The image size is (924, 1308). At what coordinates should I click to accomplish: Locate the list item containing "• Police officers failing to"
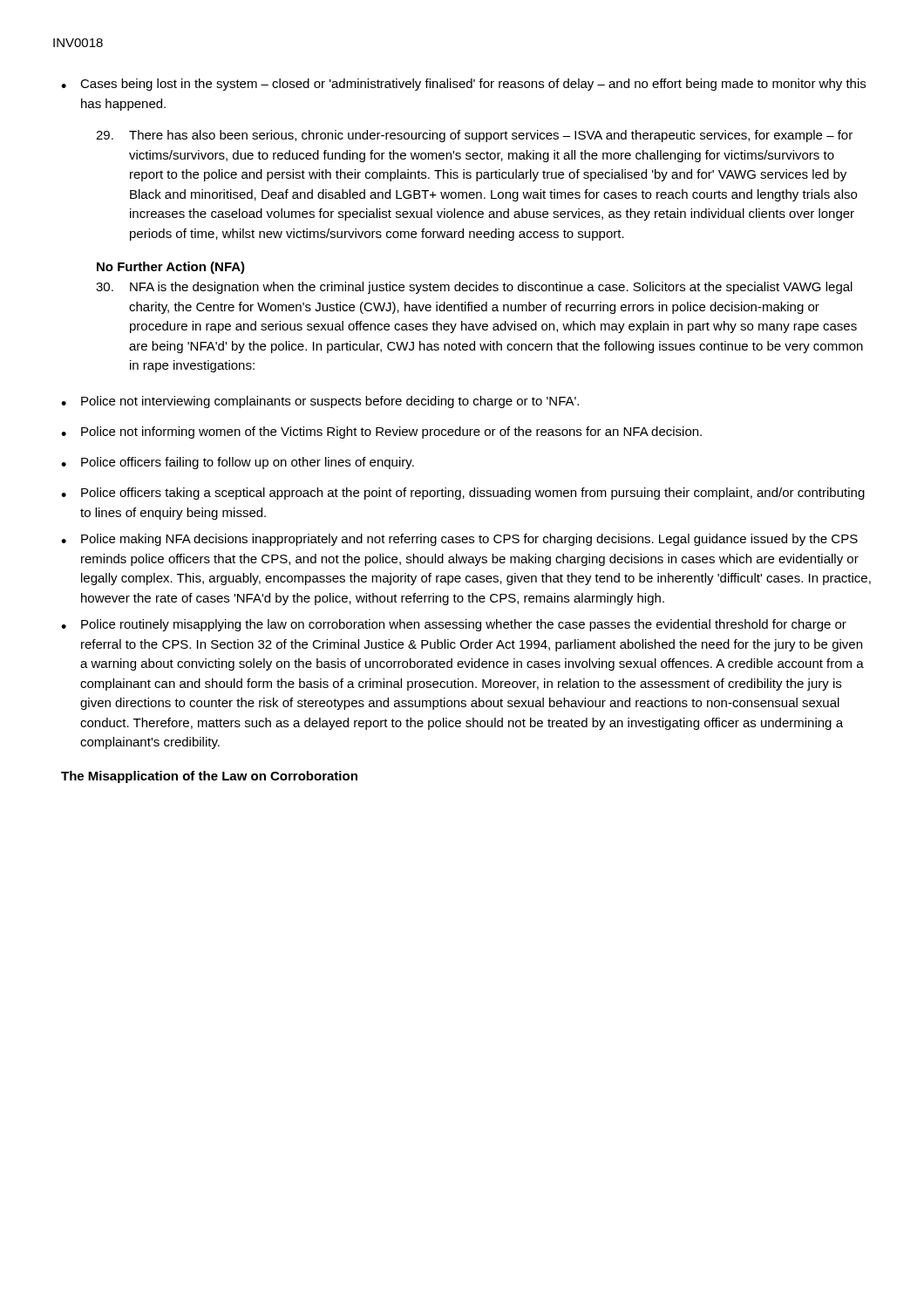[x=238, y=464]
